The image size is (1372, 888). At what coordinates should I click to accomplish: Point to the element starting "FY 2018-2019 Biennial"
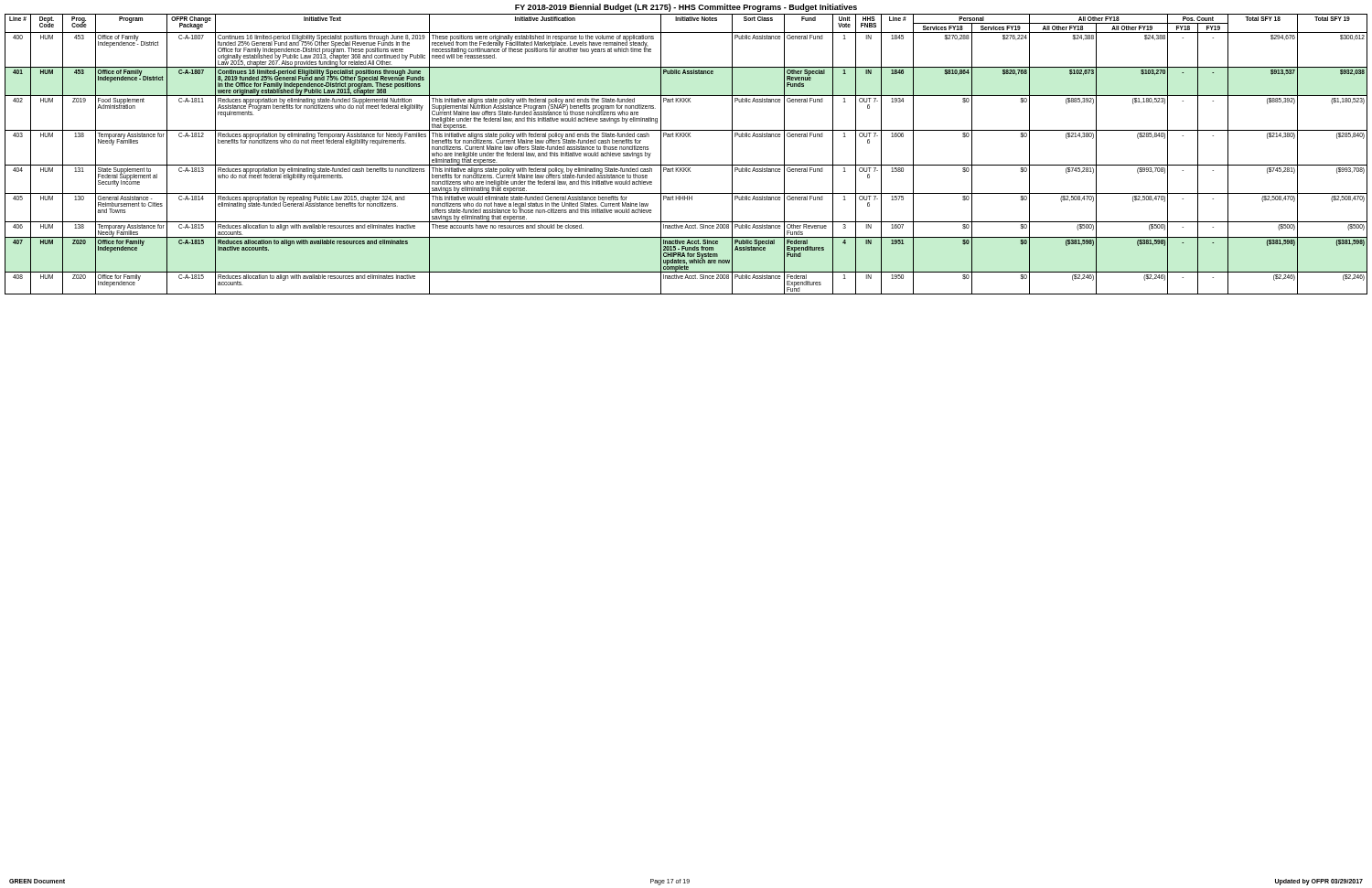coord(686,7)
